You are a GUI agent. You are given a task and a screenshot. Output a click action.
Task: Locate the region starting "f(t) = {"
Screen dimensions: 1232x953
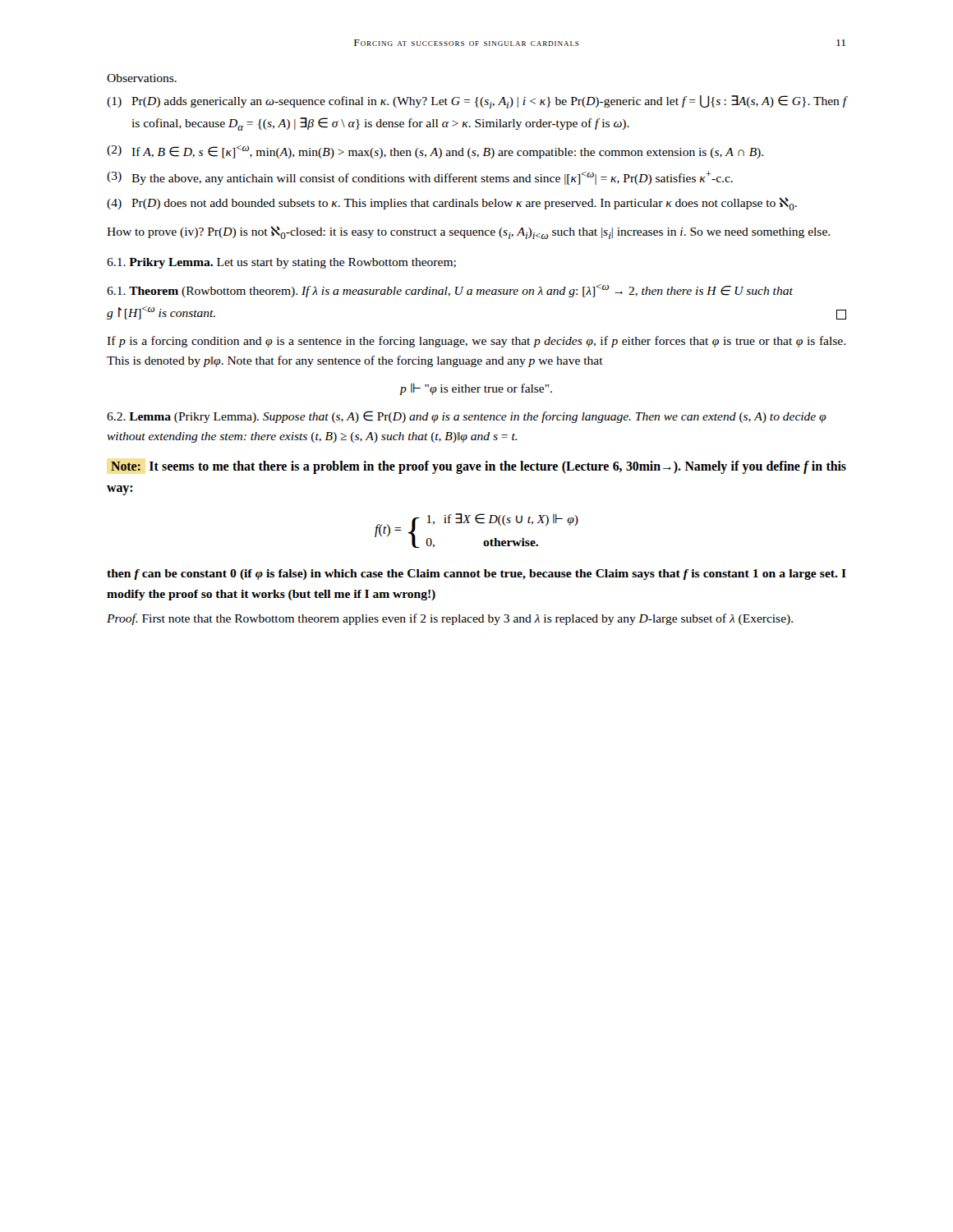476,530
